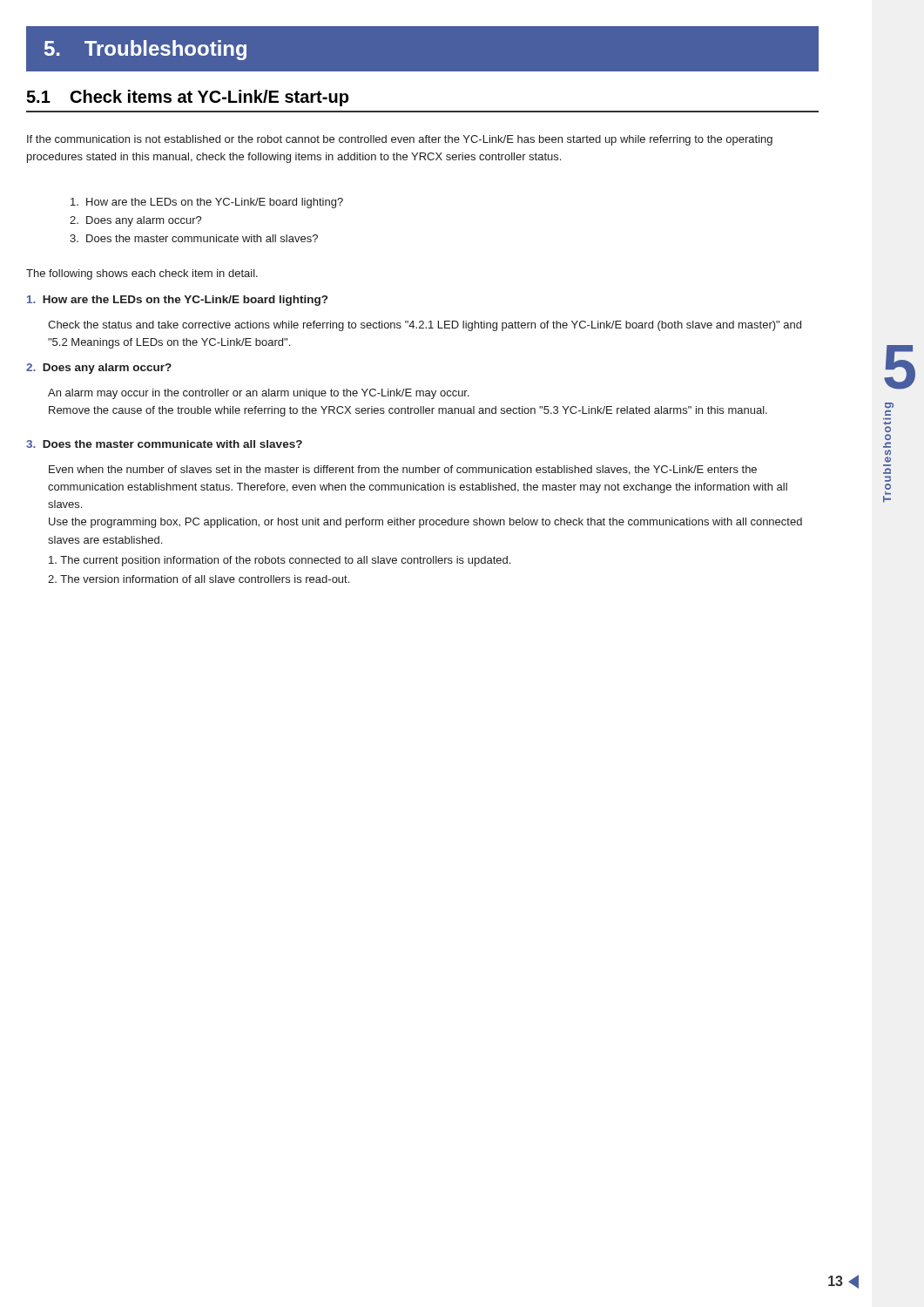Screen dimensions: 1307x924
Task: Point to the block beginning "If the communication is not"
Action: pyautogui.click(x=400, y=148)
